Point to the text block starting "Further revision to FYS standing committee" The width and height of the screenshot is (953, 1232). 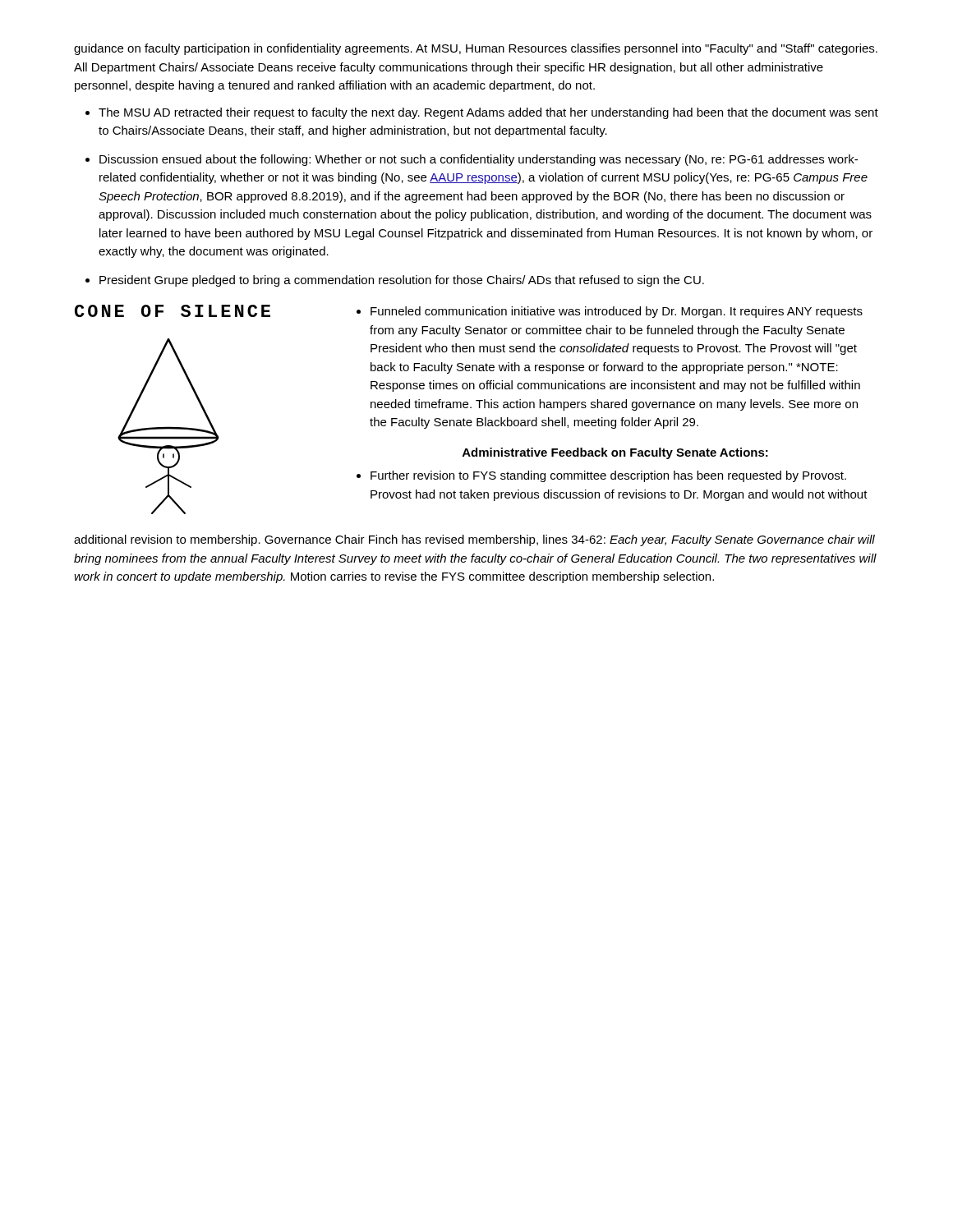[x=618, y=484]
